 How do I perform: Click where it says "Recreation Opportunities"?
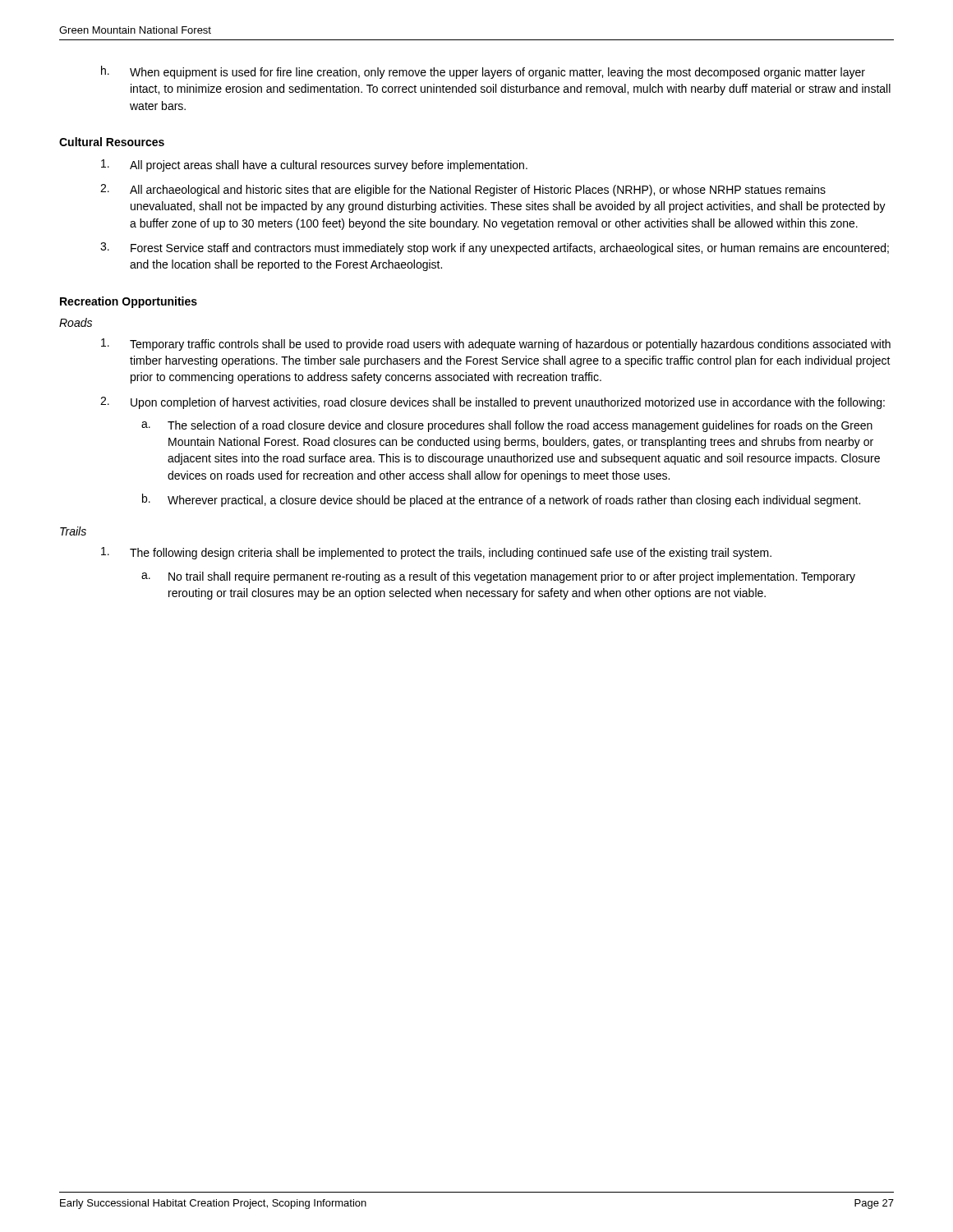pos(128,301)
